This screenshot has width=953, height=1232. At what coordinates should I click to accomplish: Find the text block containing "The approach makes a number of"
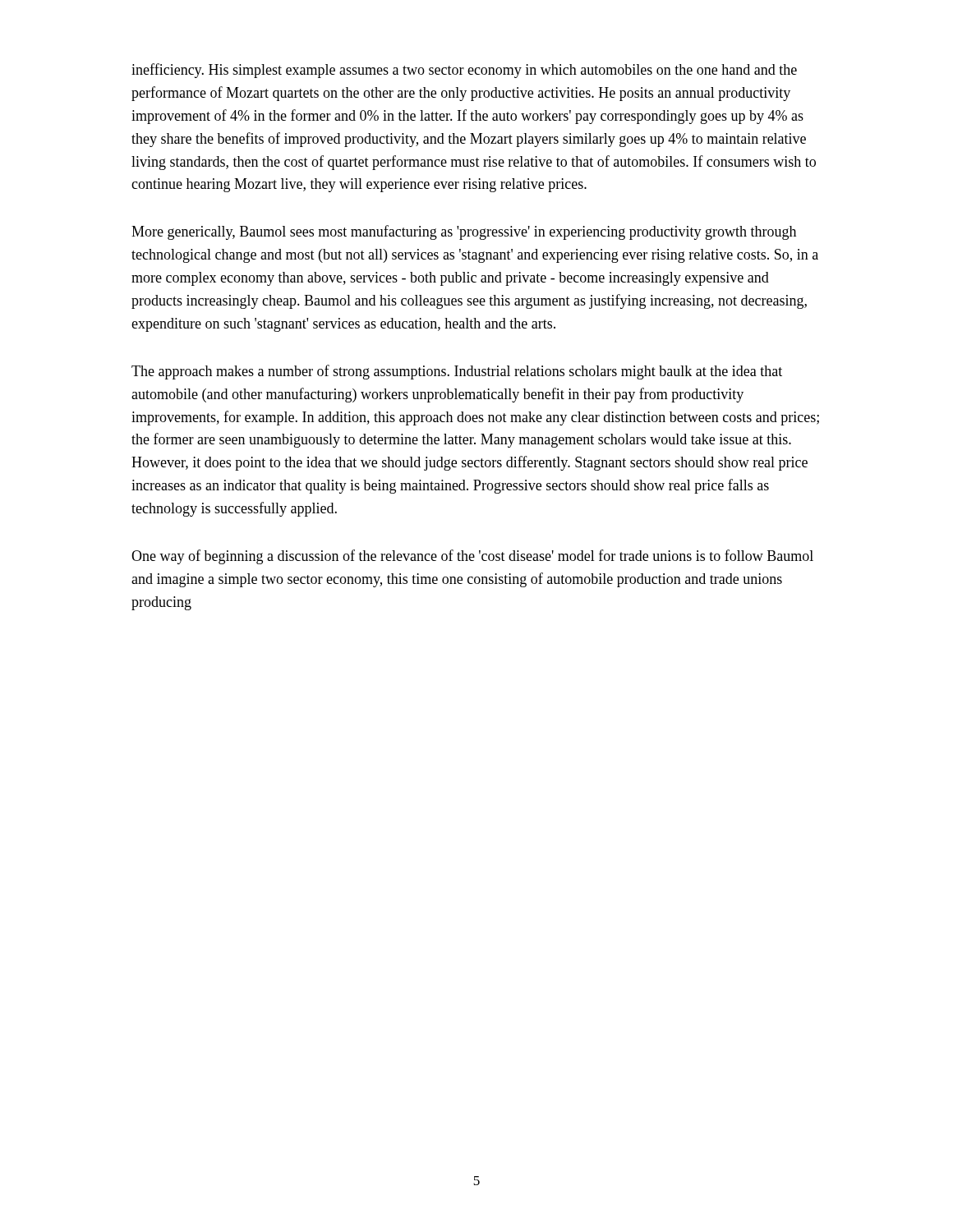[476, 440]
